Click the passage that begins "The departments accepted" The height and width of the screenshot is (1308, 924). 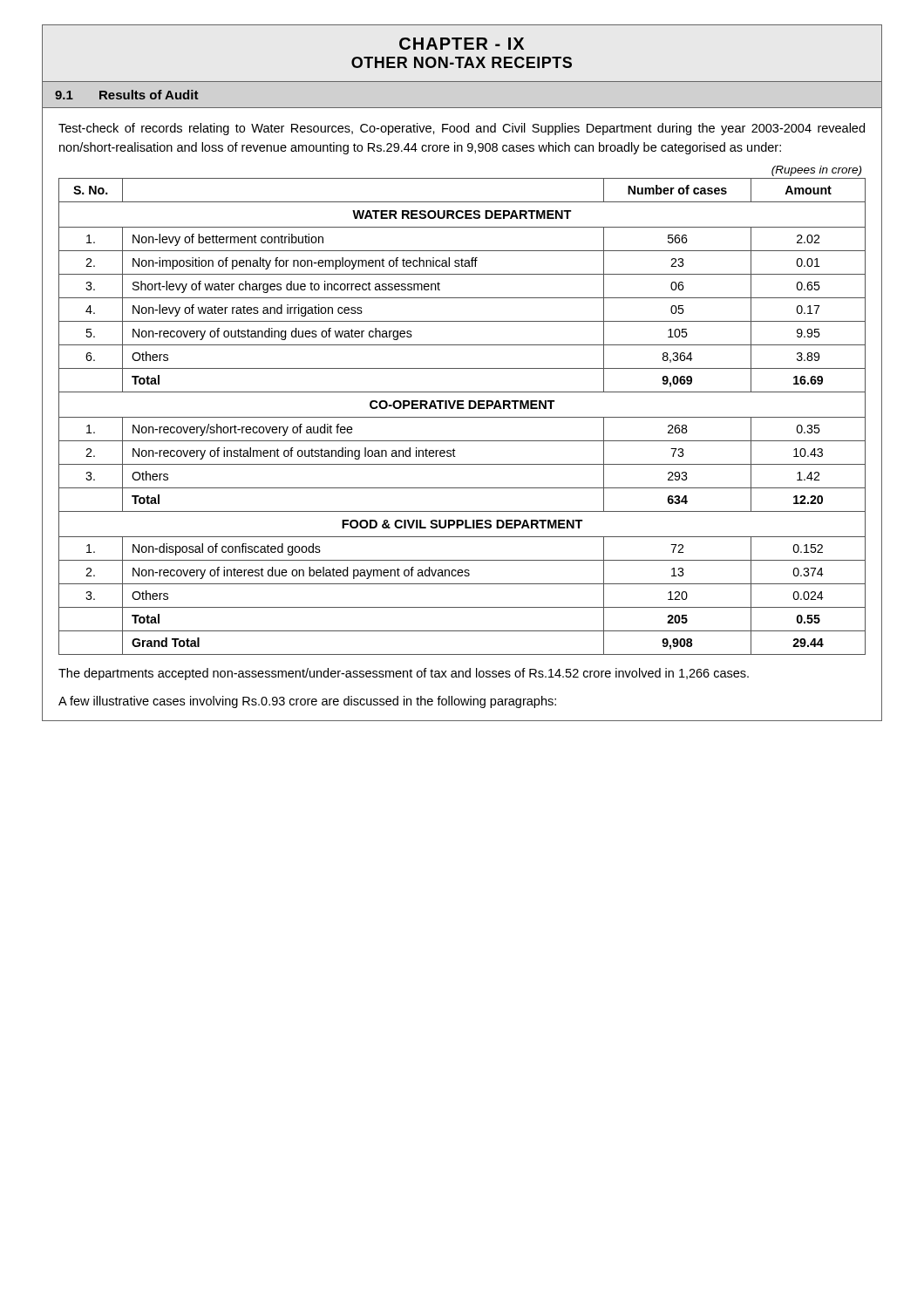[404, 673]
